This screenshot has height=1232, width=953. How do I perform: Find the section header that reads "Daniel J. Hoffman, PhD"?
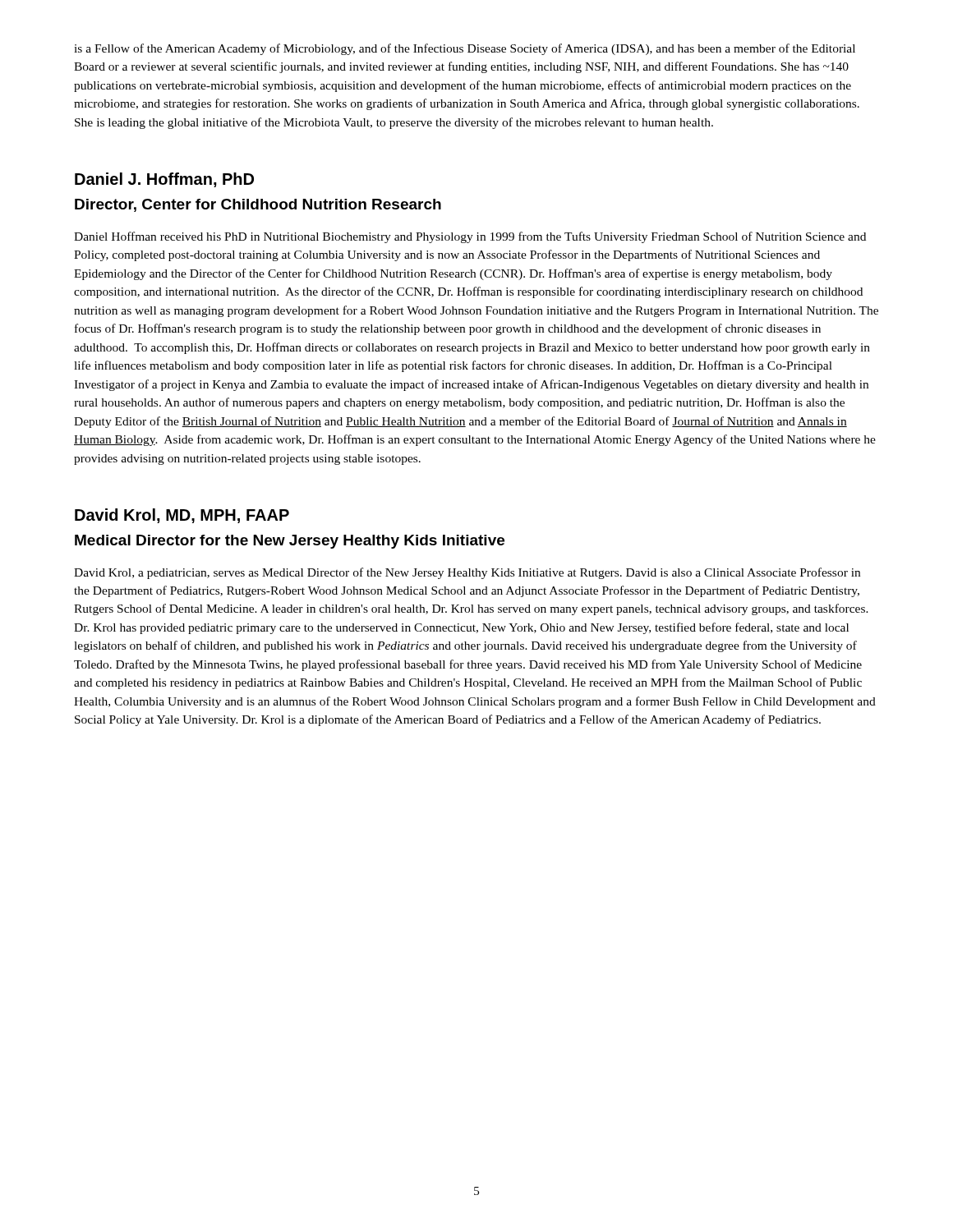tap(164, 180)
